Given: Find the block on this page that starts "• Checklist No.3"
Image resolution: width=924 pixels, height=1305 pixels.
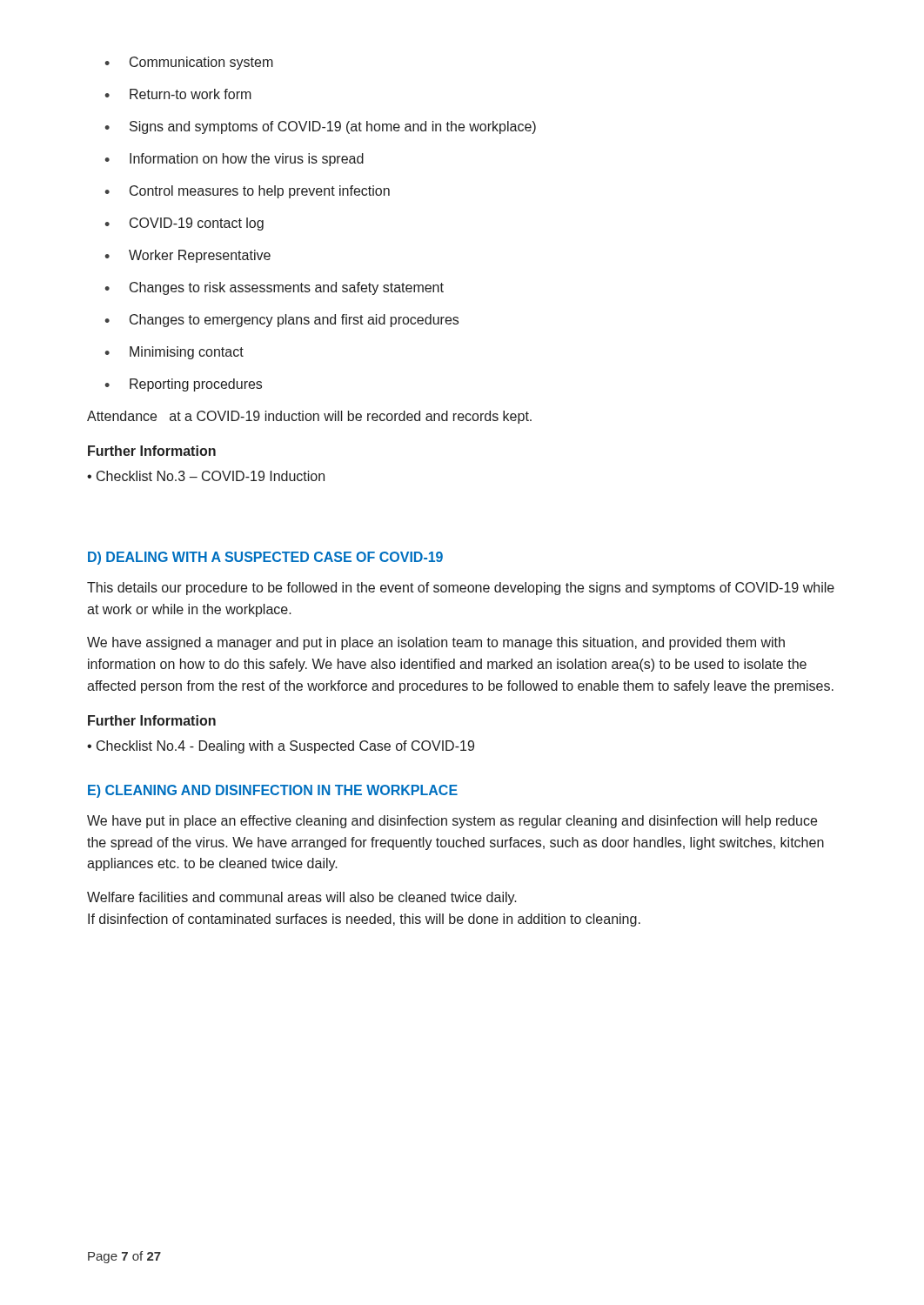Looking at the screenshot, I should point(206,476).
